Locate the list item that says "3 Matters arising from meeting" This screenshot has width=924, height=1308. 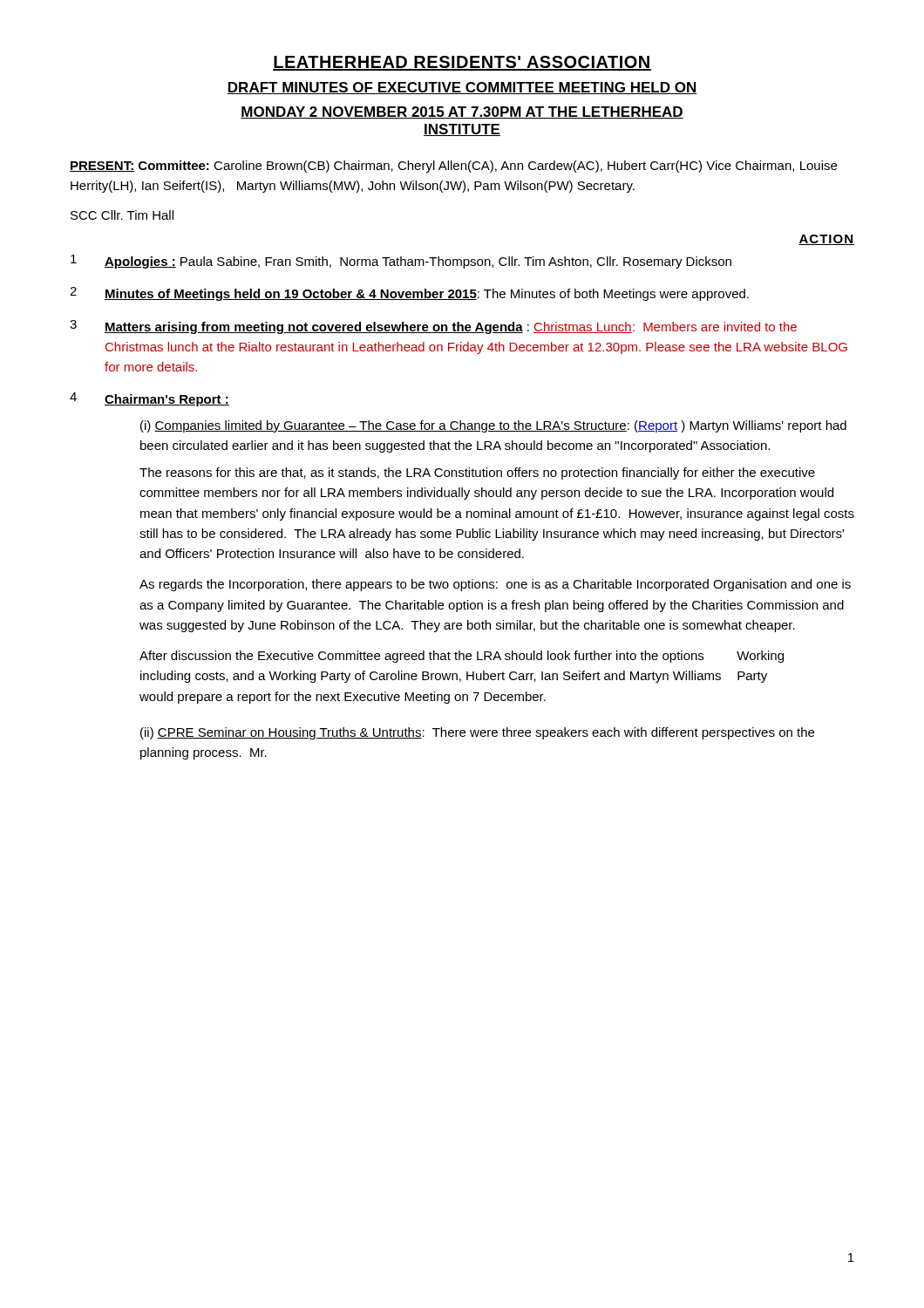[x=462, y=347]
